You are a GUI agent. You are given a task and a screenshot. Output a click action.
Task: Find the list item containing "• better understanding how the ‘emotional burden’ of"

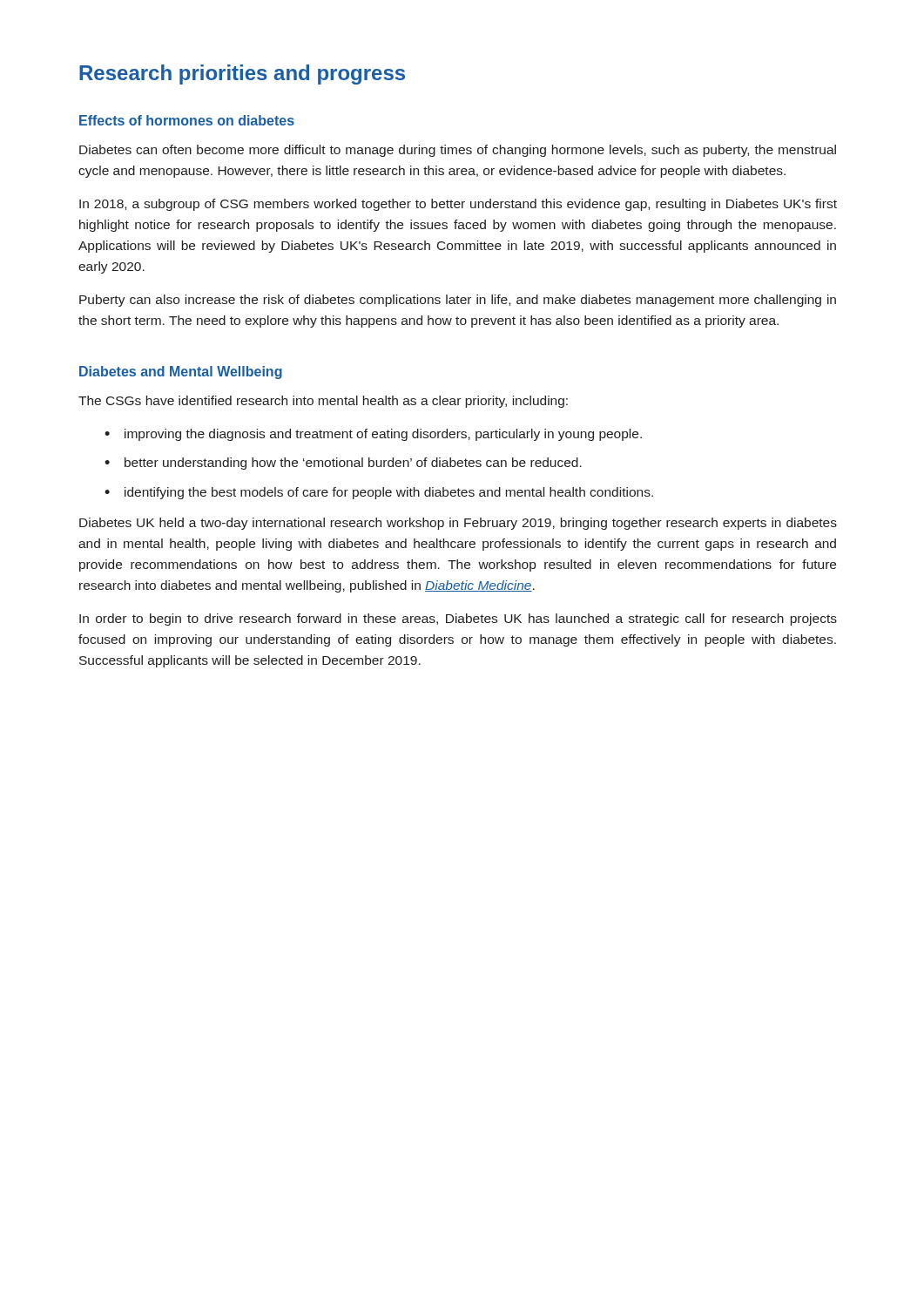[x=471, y=463]
